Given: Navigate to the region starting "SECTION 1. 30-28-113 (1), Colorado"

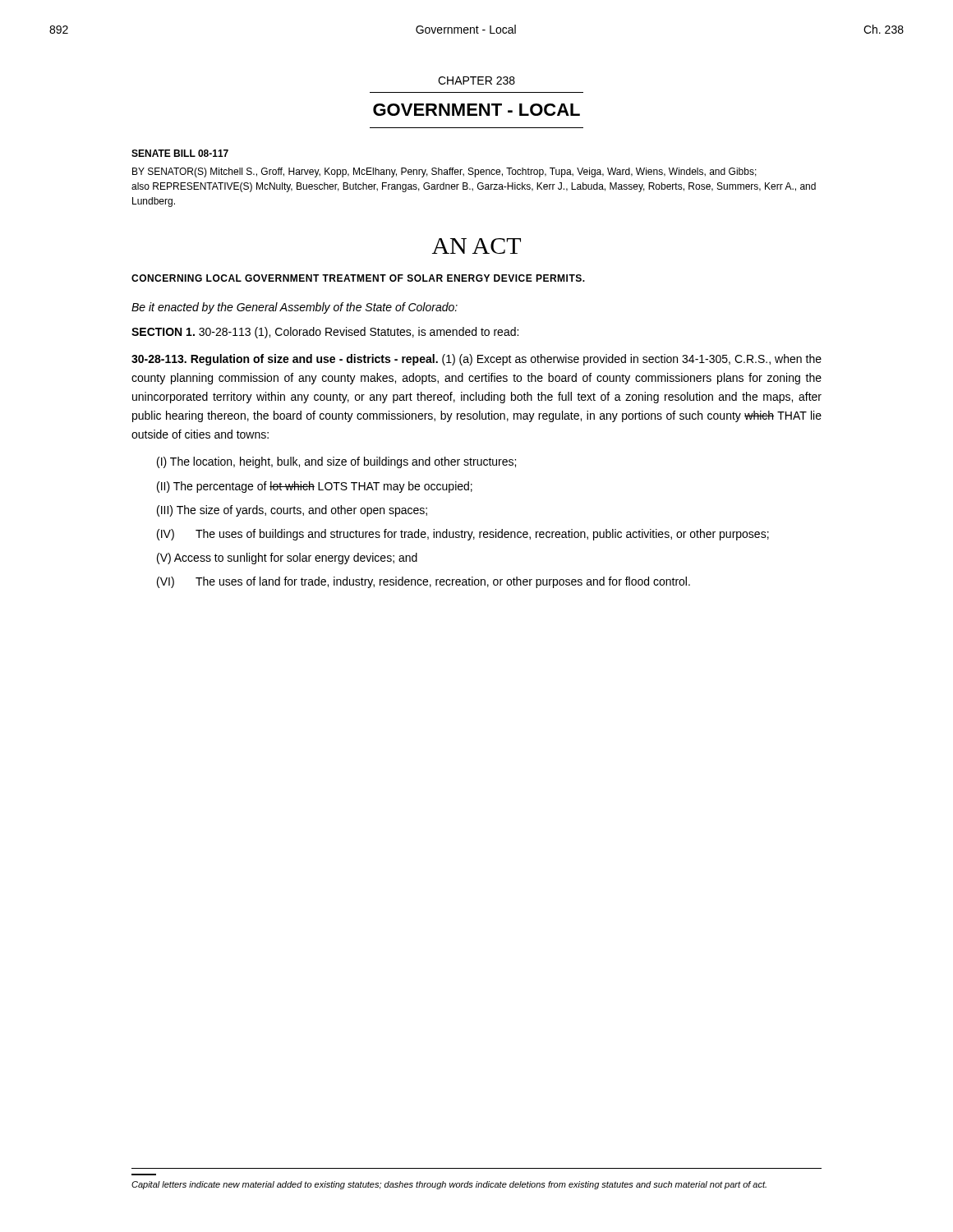Looking at the screenshot, I should (325, 332).
